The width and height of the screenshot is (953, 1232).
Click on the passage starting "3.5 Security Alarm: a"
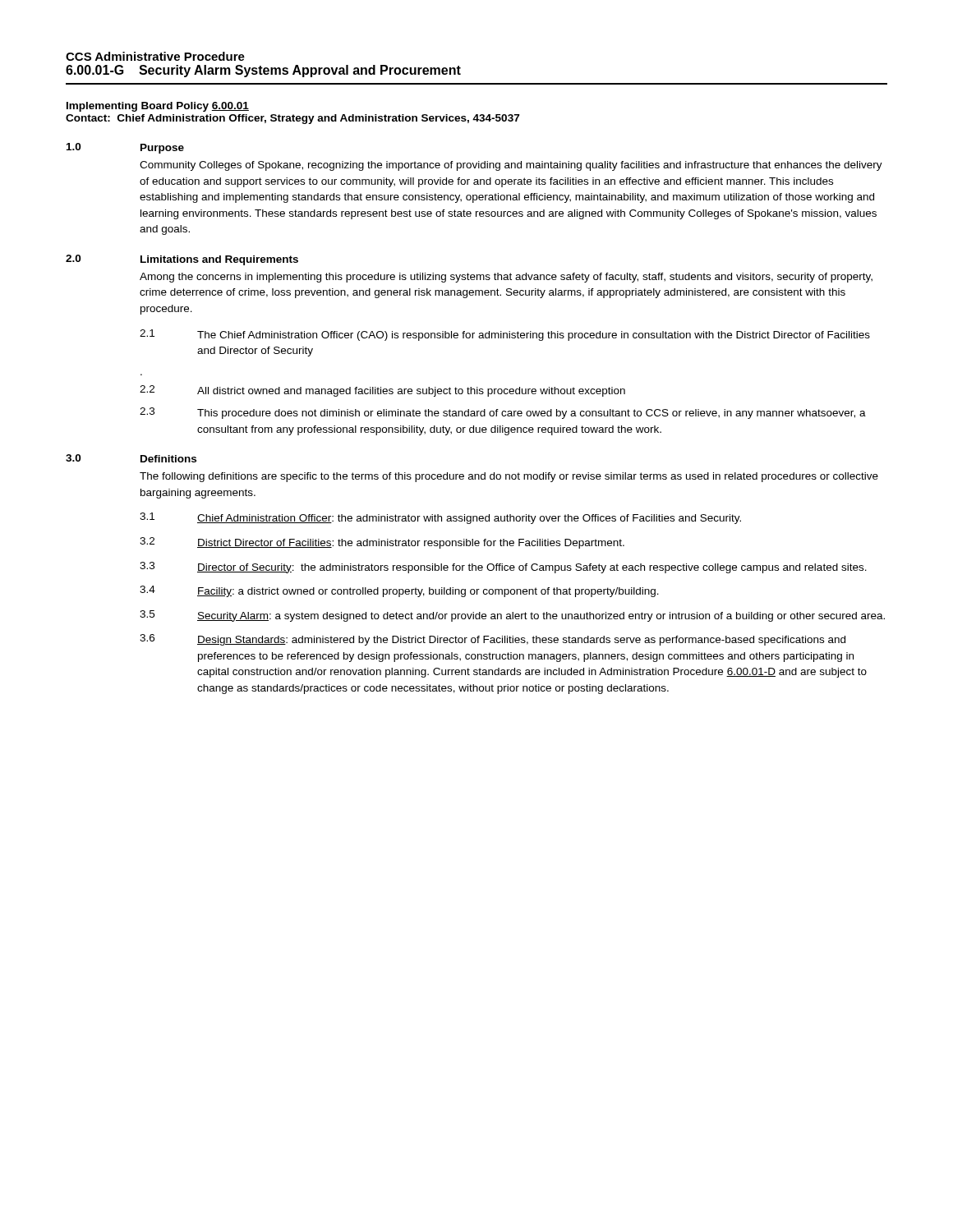pos(513,616)
